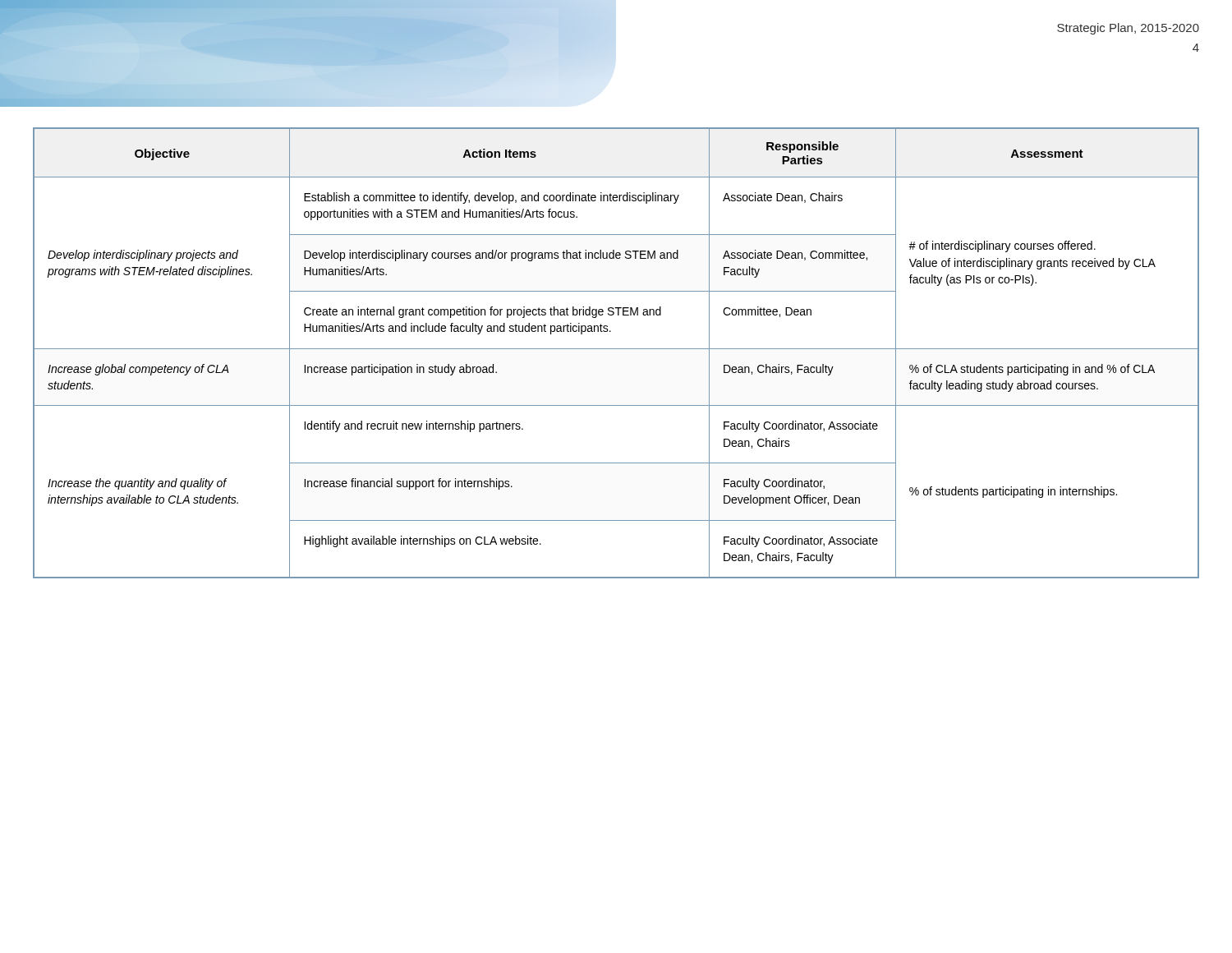Image resolution: width=1232 pixels, height=953 pixels.
Task: Select the table that reads "Faculty Coordinator, Associate Dean,"
Action: (x=616, y=528)
